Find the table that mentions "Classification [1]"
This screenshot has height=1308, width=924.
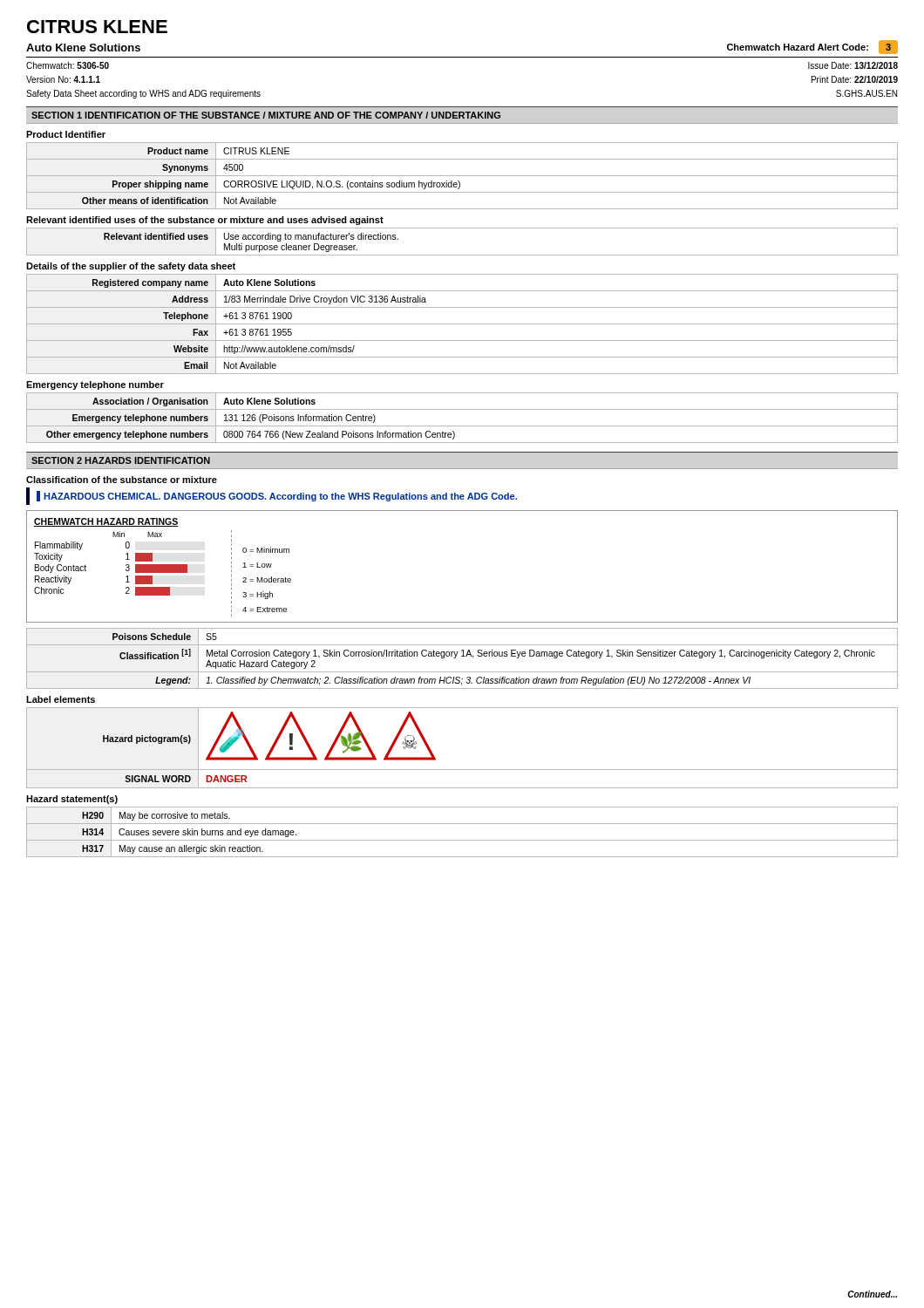pyautogui.click(x=462, y=659)
